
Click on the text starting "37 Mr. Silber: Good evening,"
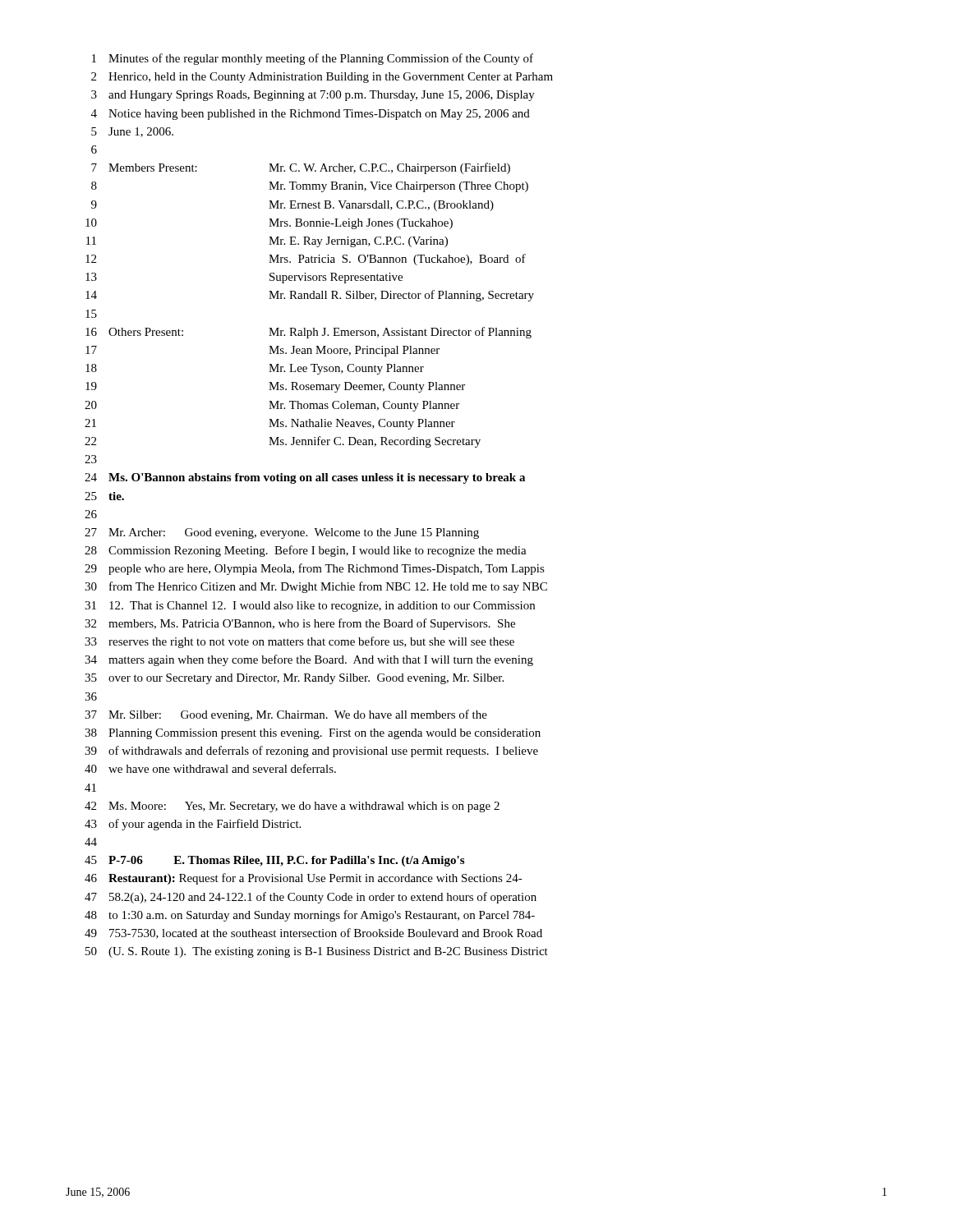pos(476,742)
